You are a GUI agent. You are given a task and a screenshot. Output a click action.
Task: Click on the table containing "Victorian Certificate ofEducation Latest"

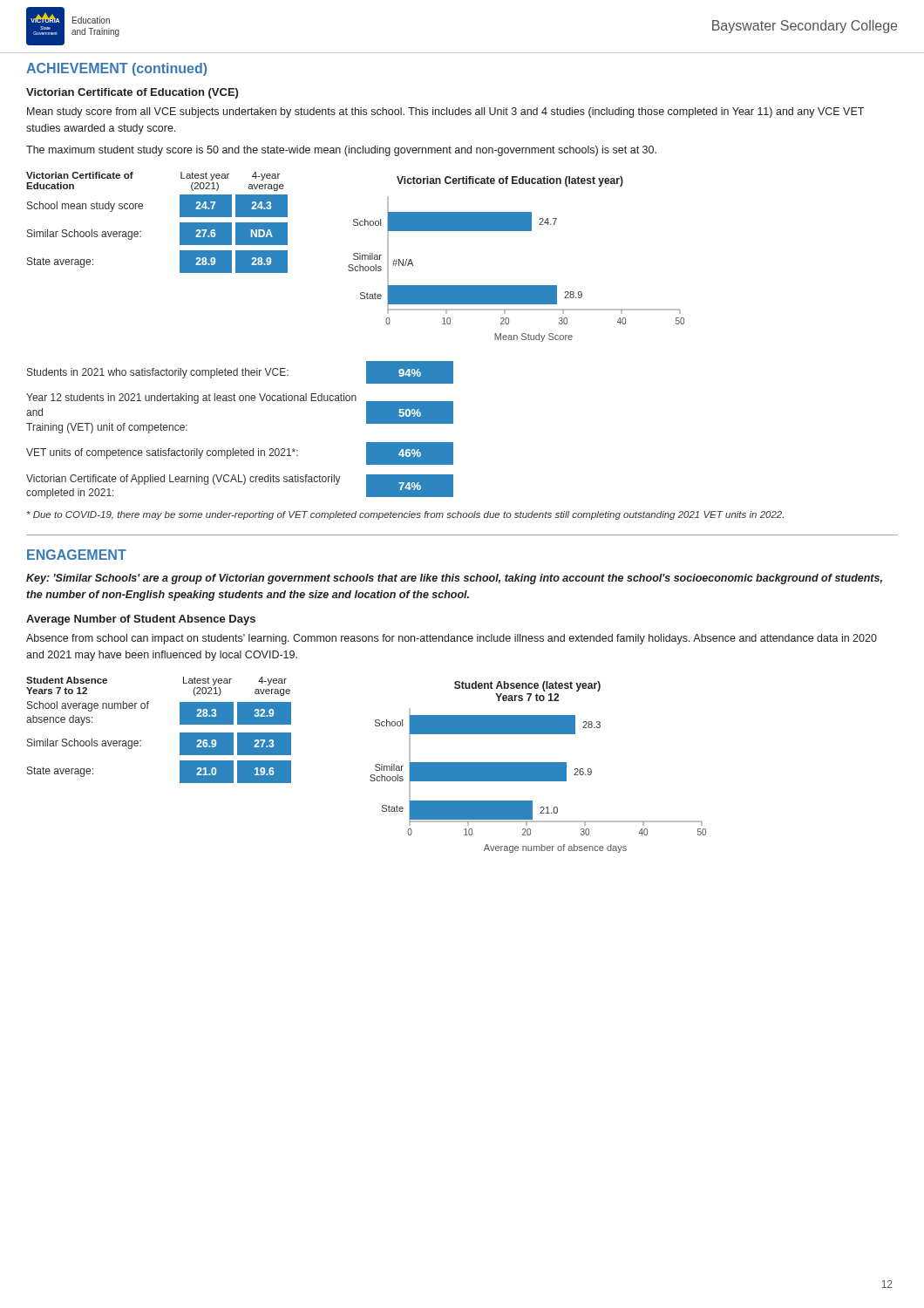point(166,222)
